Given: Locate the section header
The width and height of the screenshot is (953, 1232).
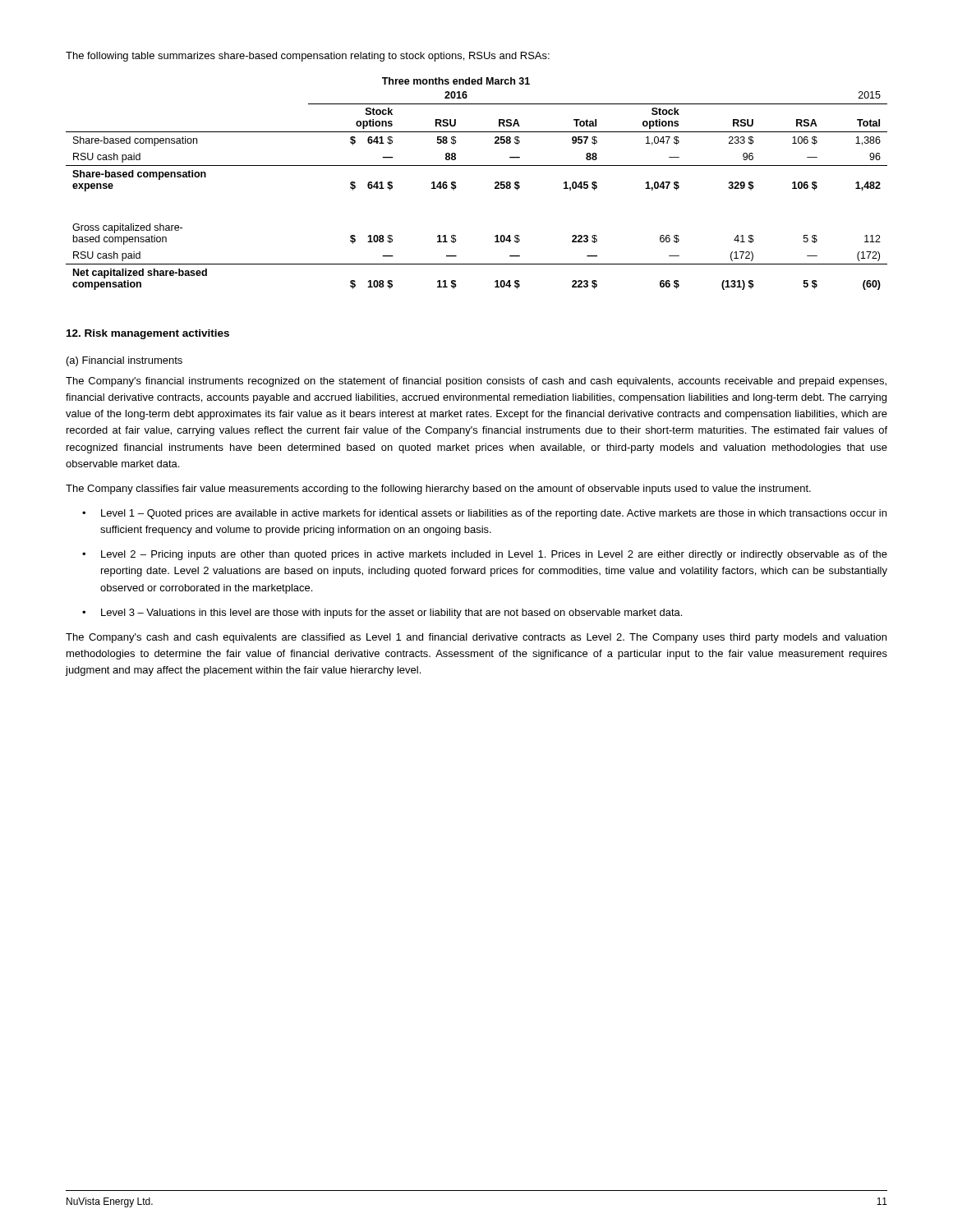Looking at the screenshot, I should click(x=148, y=333).
